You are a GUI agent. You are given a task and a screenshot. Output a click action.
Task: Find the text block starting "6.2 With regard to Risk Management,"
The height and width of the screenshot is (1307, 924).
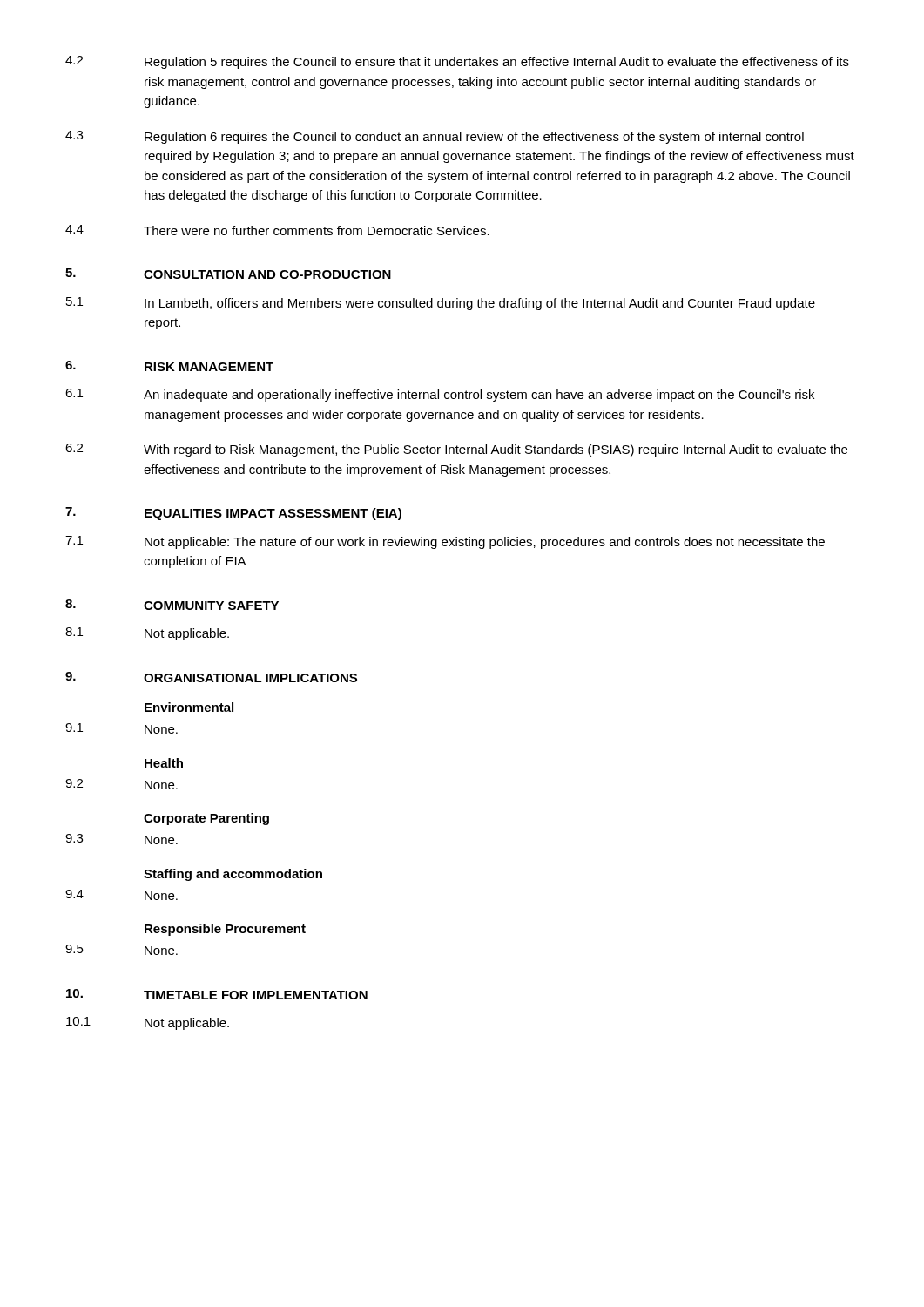click(460, 460)
